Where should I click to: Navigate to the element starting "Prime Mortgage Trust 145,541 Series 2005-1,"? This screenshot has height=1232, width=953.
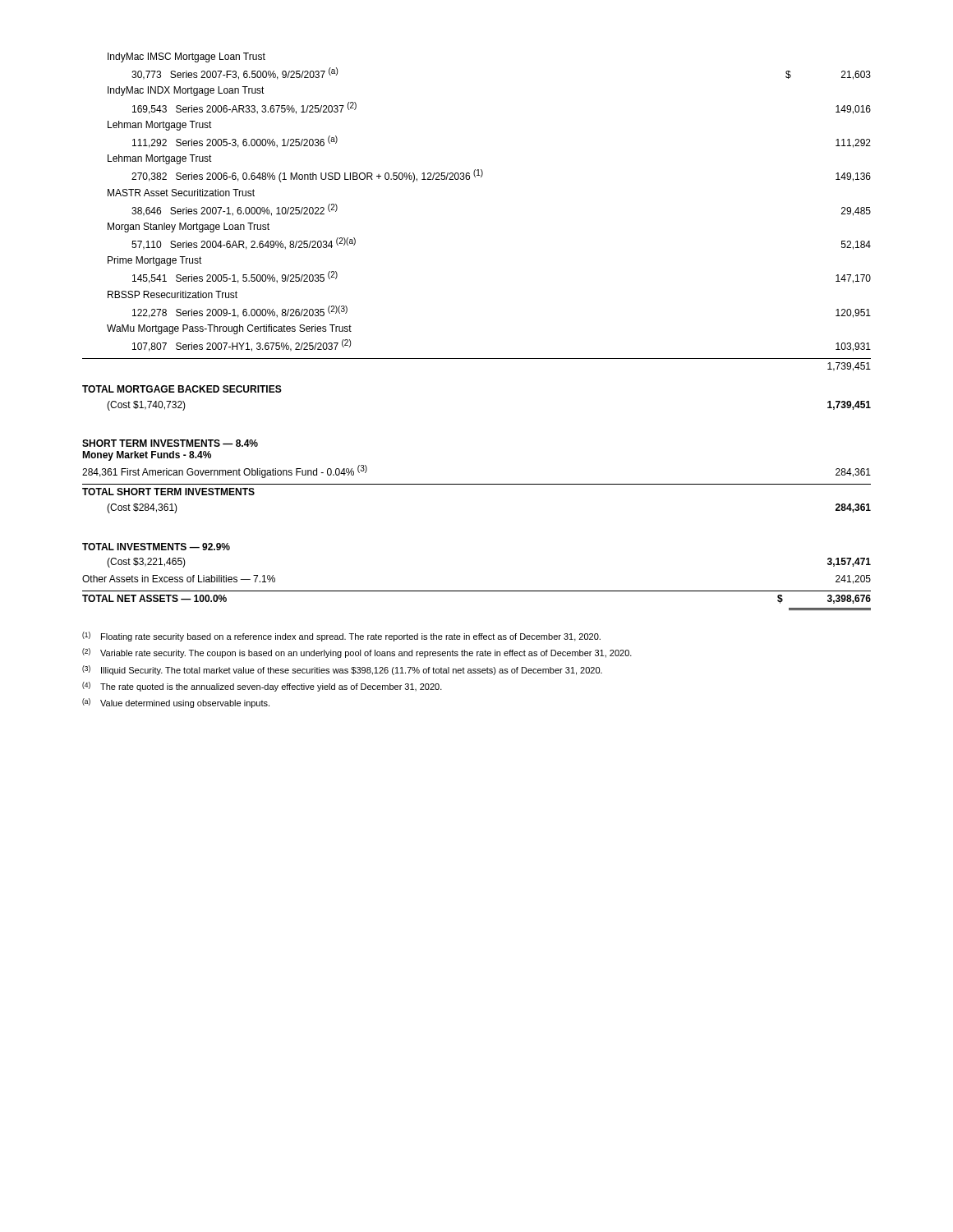pos(155,261)
